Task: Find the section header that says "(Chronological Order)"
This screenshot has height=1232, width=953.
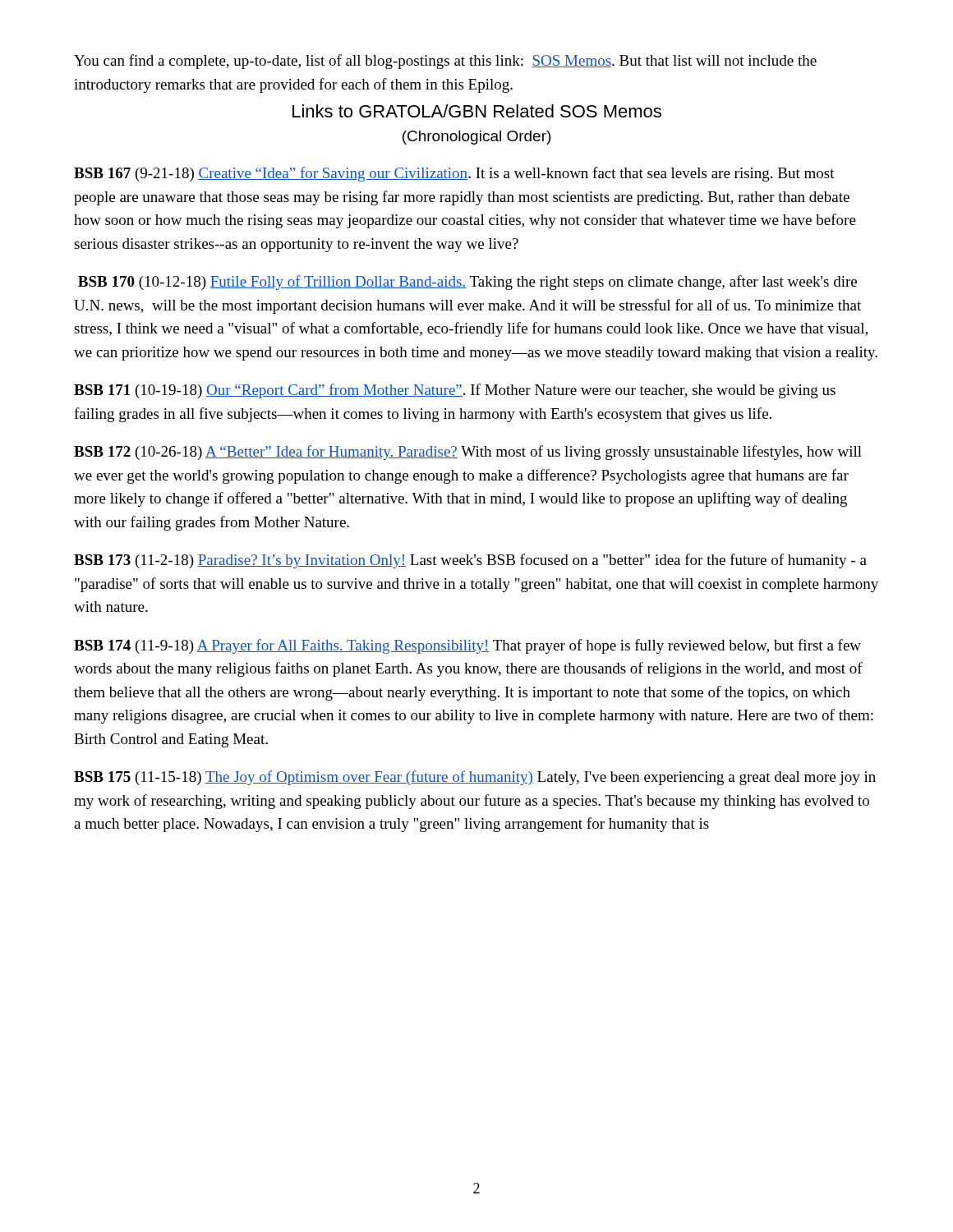Action: [x=476, y=136]
